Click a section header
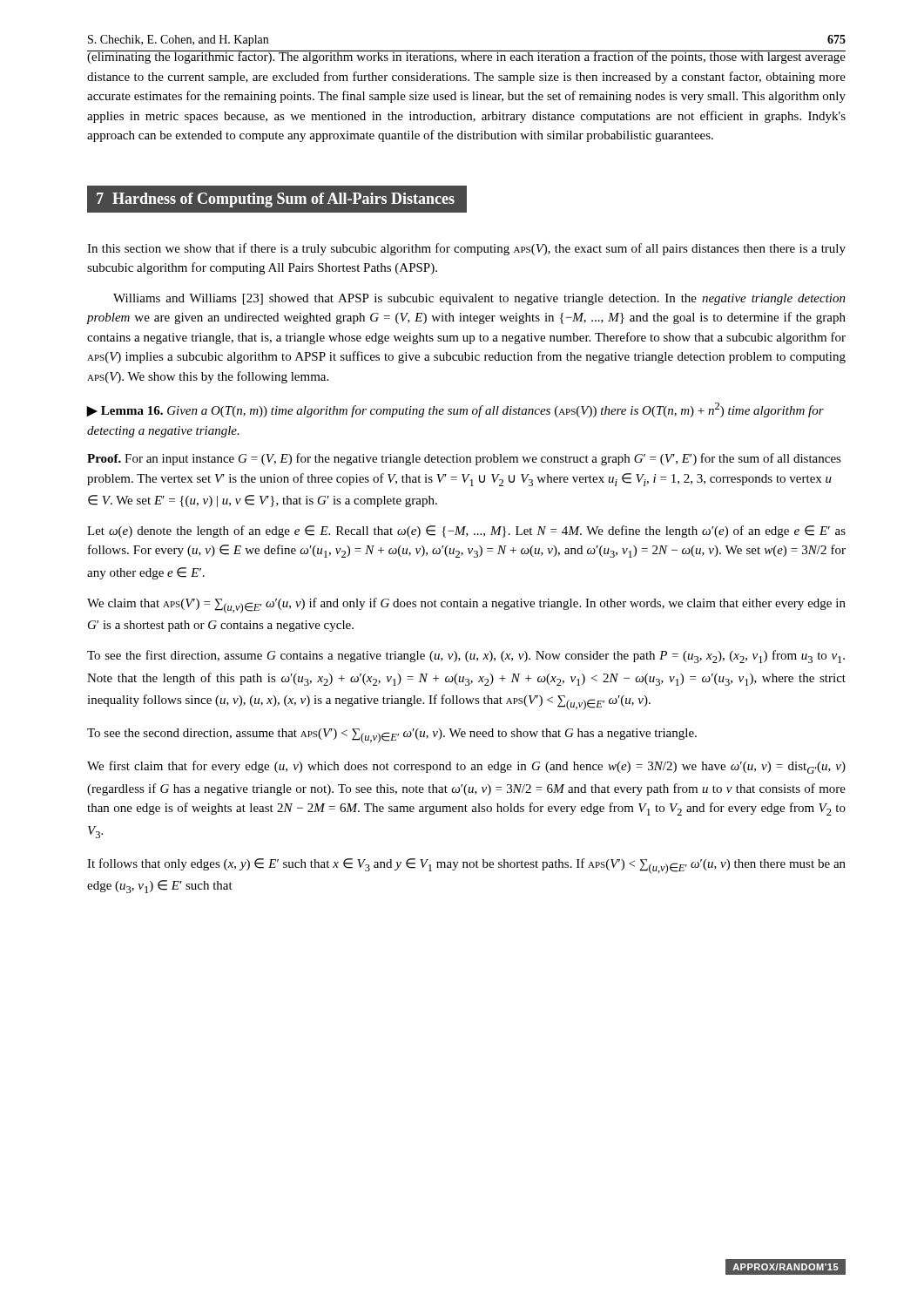 277,199
